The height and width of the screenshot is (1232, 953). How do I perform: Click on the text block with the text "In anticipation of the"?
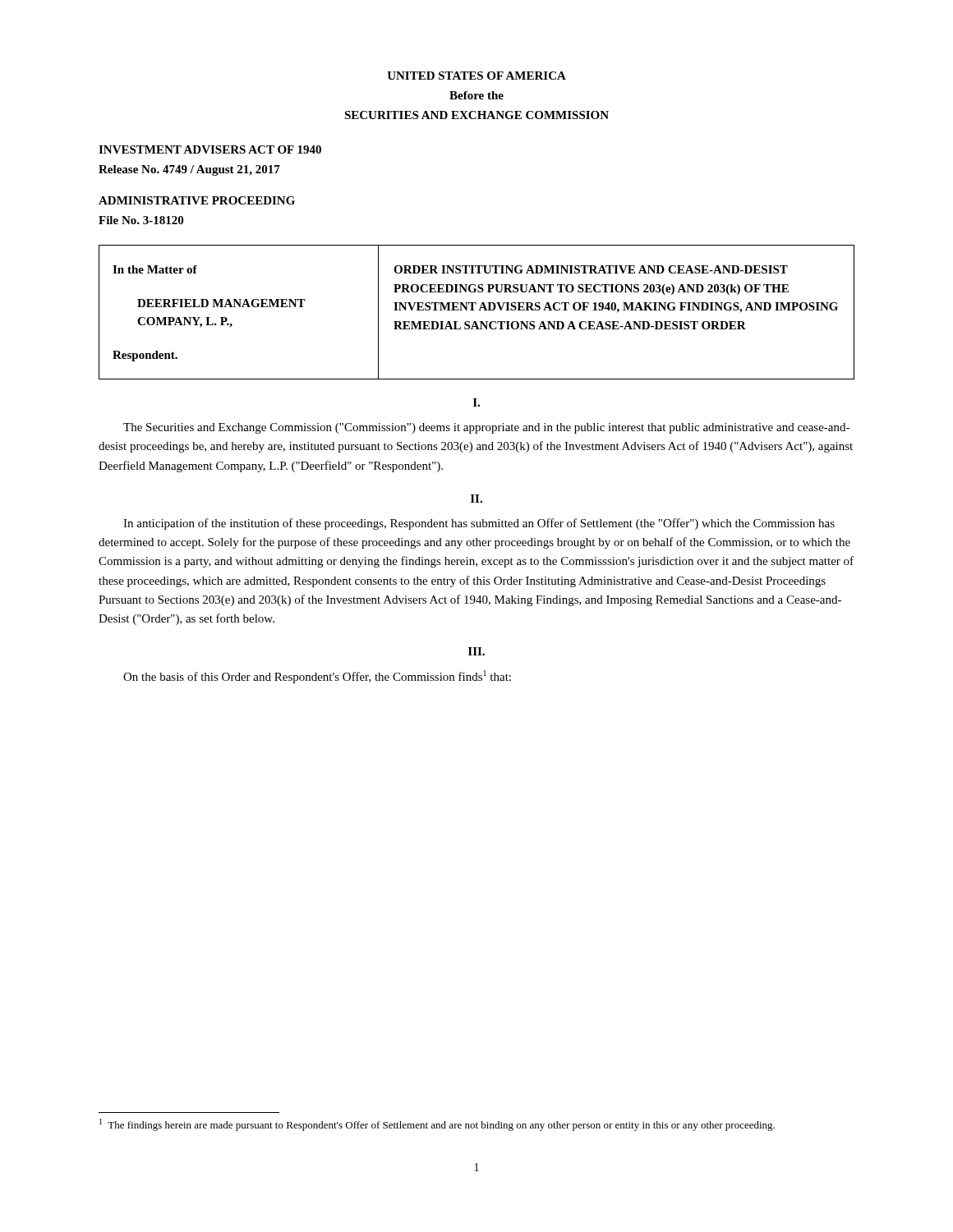pyautogui.click(x=476, y=571)
